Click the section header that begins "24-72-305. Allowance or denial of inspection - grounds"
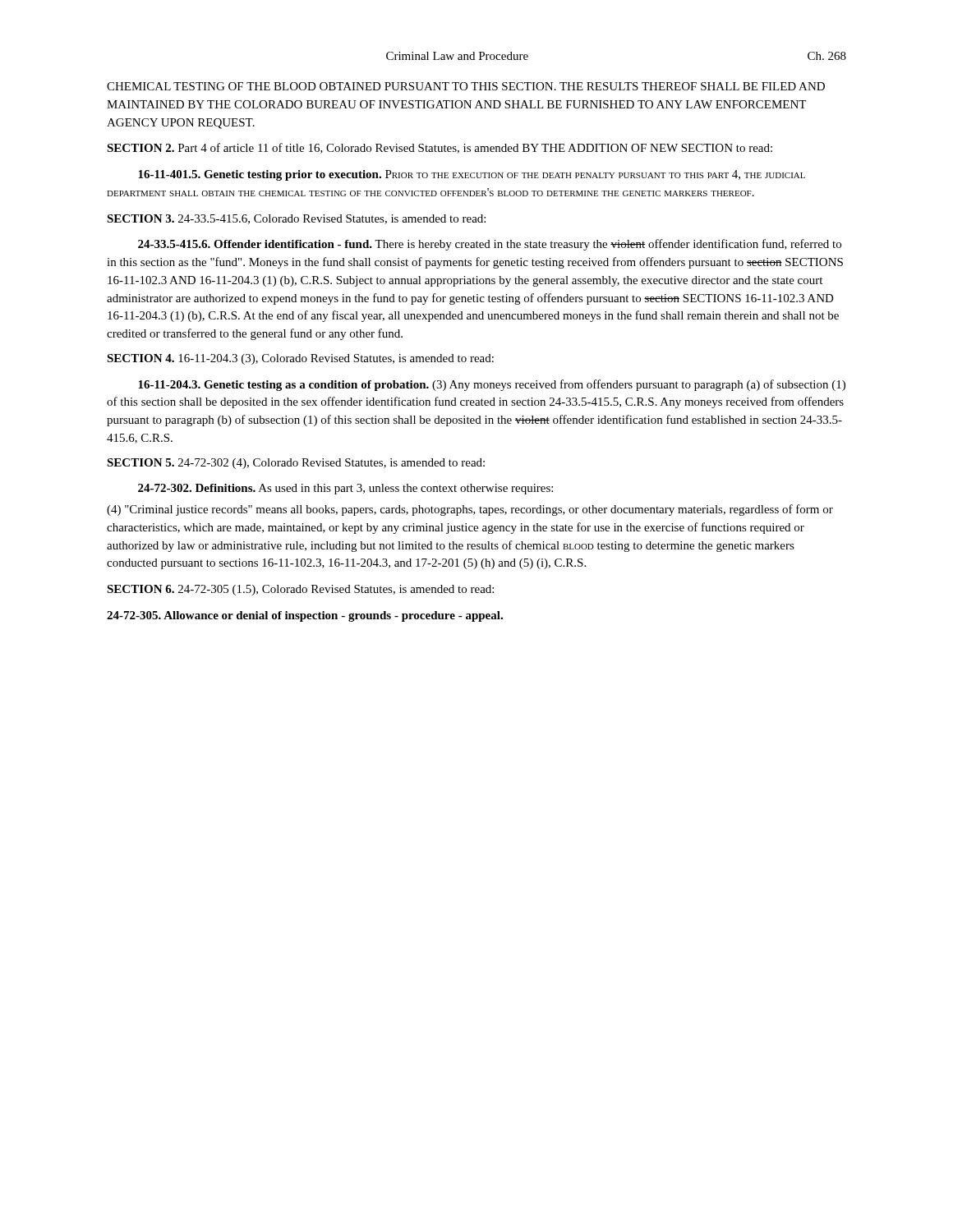This screenshot has height=1232, width=953. [476, 616]
